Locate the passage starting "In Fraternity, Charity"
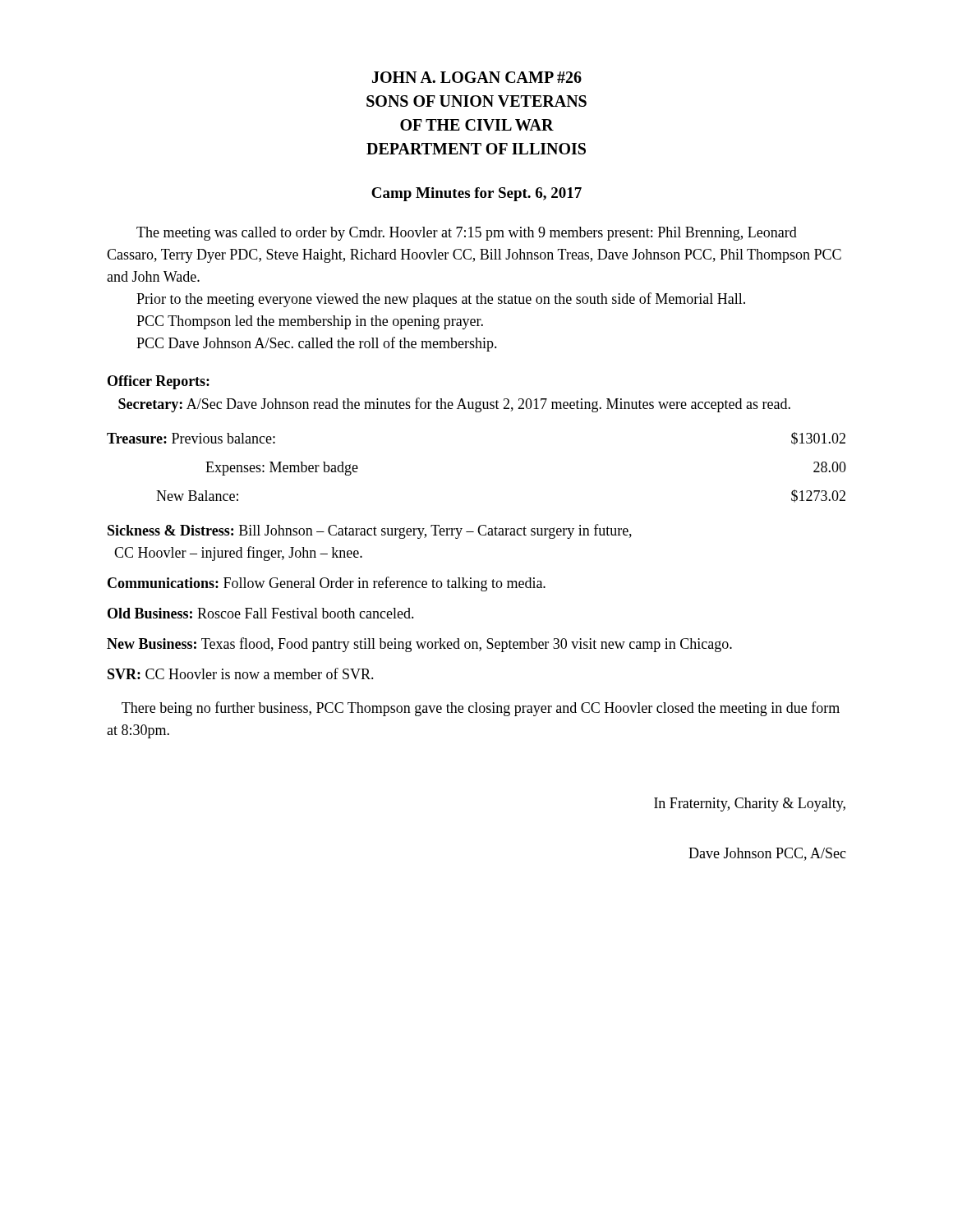Image resolution: width=953 pixels, height=1232 pixels. pos(750,804)
